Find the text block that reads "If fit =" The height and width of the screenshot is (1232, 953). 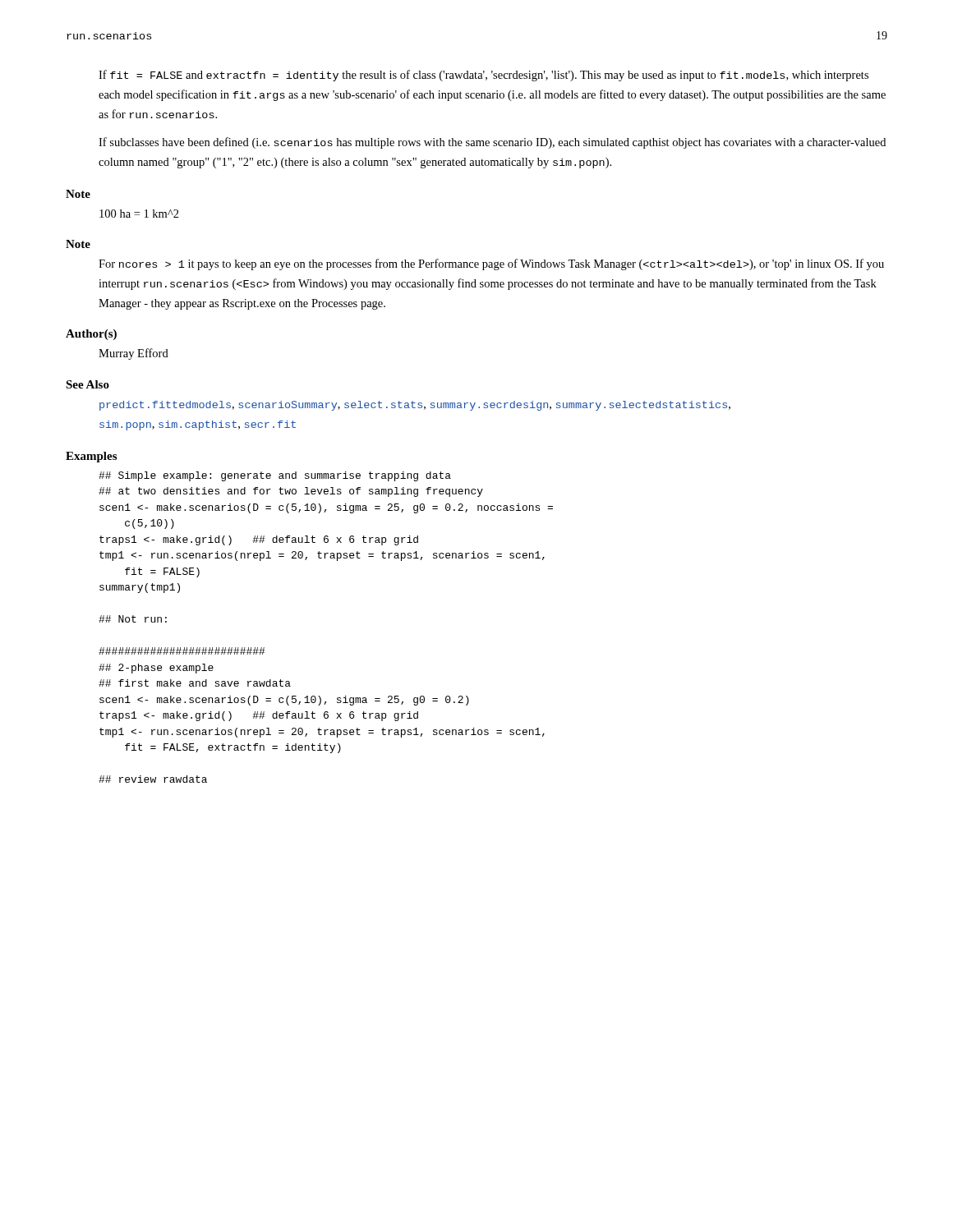coord(492,95)
